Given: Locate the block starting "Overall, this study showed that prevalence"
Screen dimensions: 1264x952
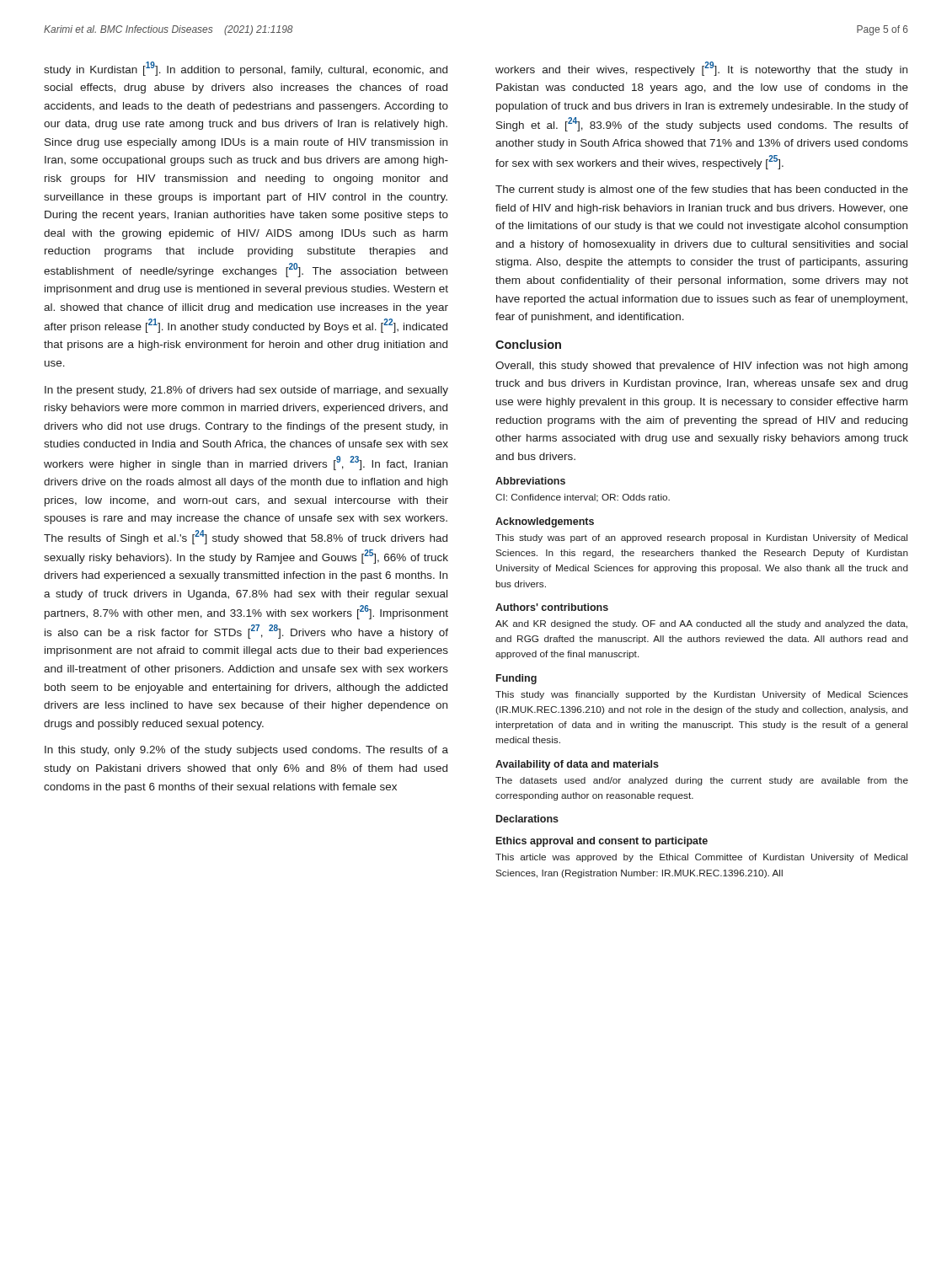Looking at the screenshot, I should coord(702,411).
